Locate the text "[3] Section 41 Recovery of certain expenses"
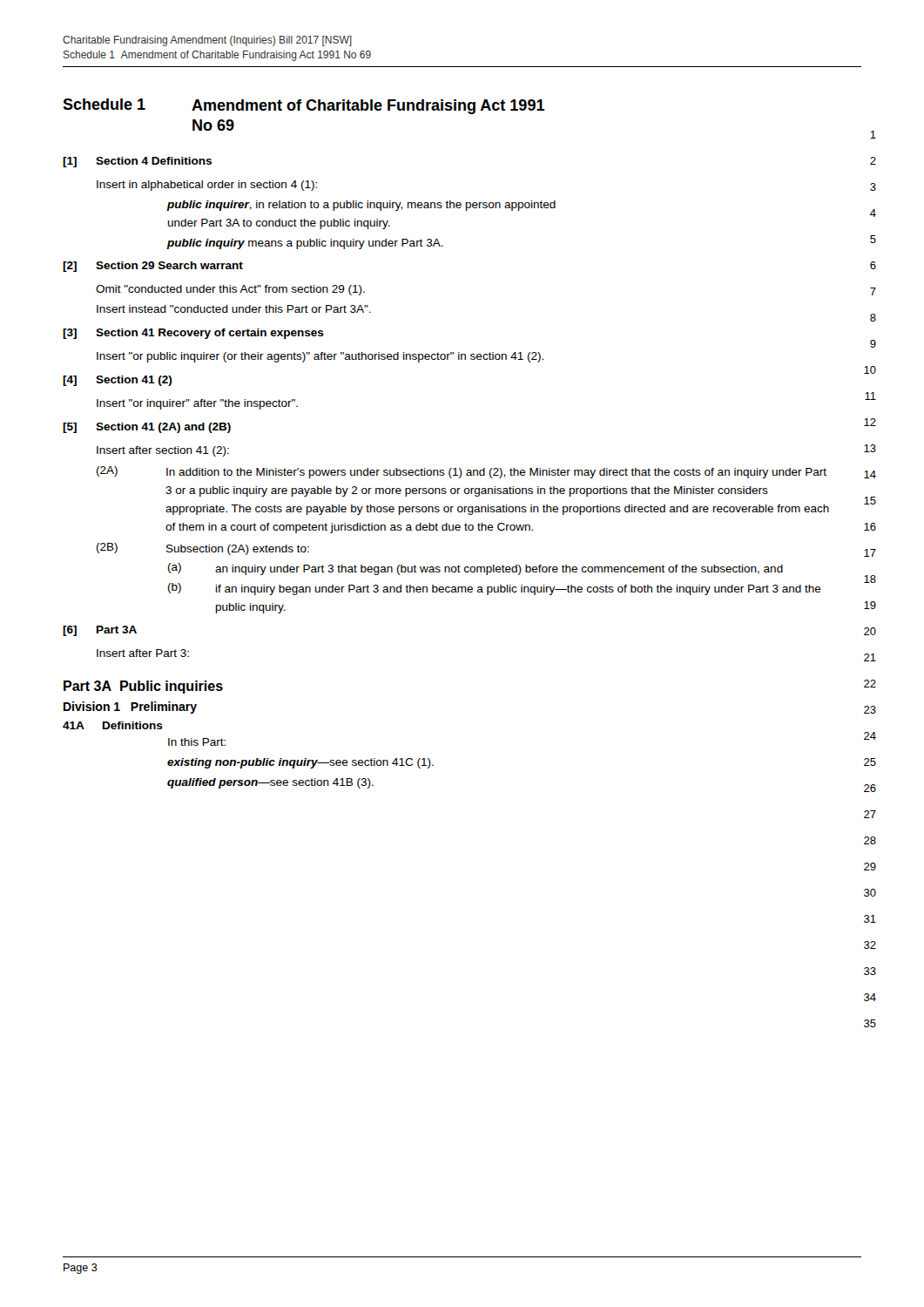This screenshot has width=924, height=1307. click(193, 334)
